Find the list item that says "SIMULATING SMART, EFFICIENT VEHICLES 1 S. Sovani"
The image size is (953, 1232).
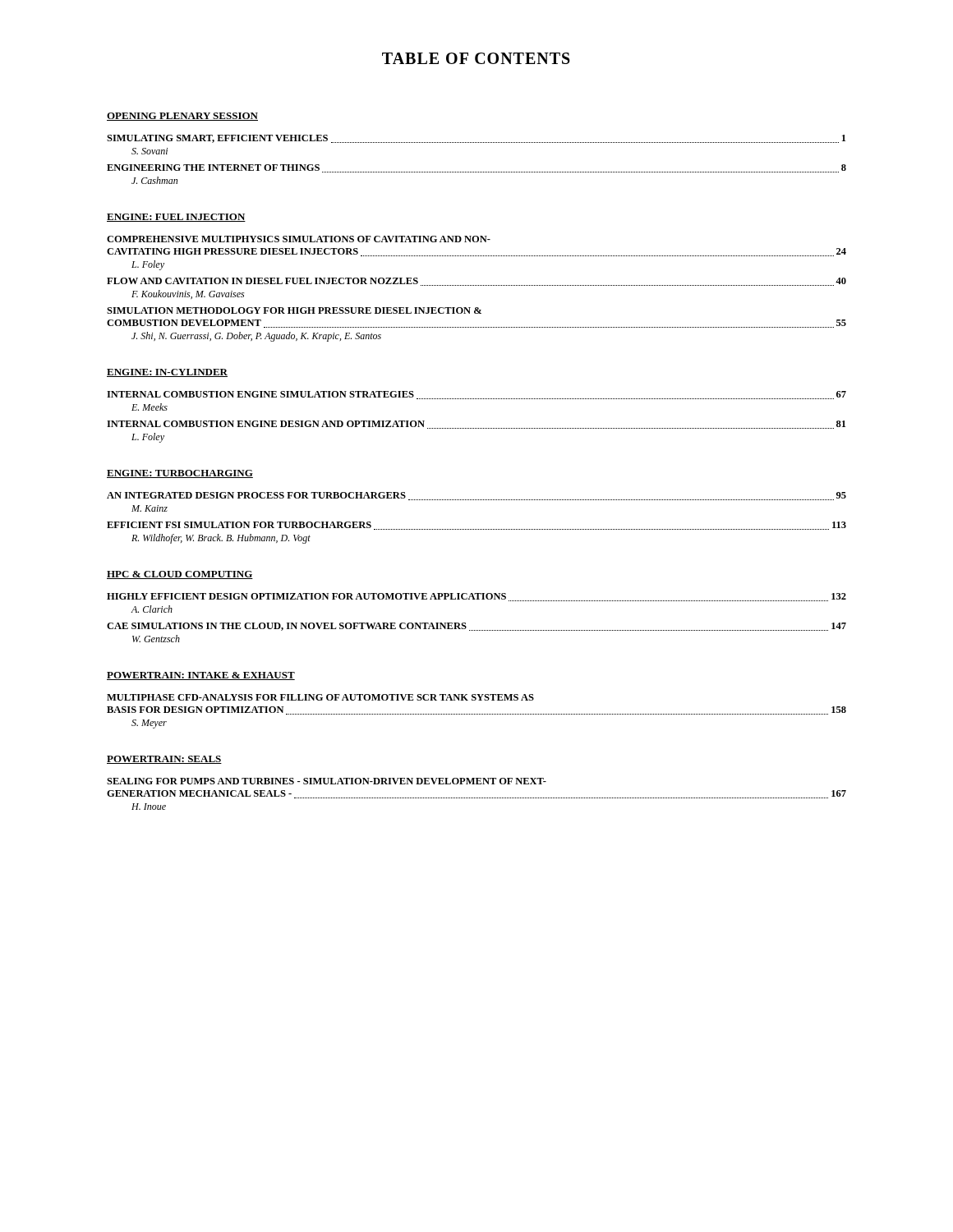476,145
